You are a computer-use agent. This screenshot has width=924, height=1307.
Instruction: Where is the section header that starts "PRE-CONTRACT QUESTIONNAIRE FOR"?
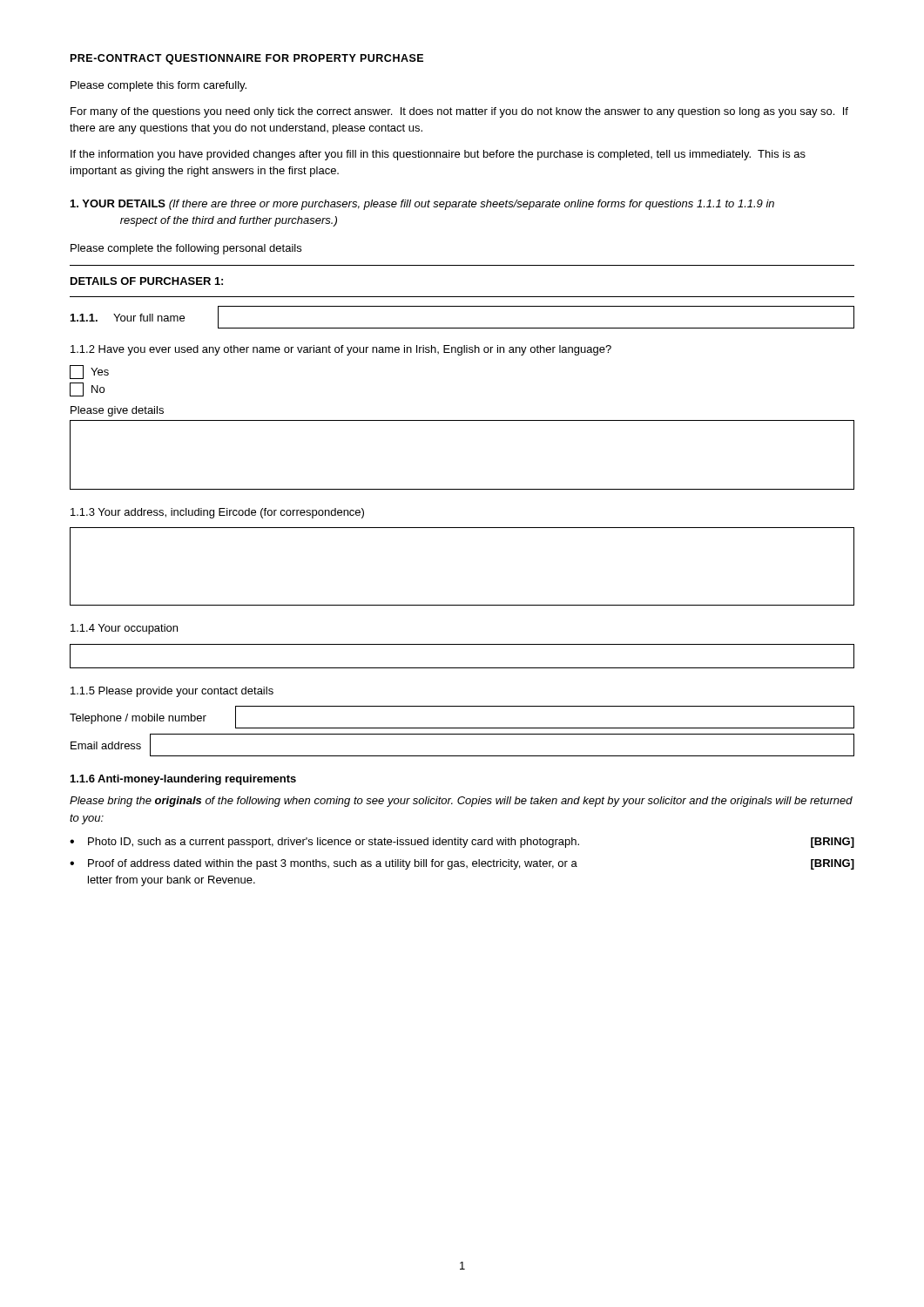click(x=247, y=58)
